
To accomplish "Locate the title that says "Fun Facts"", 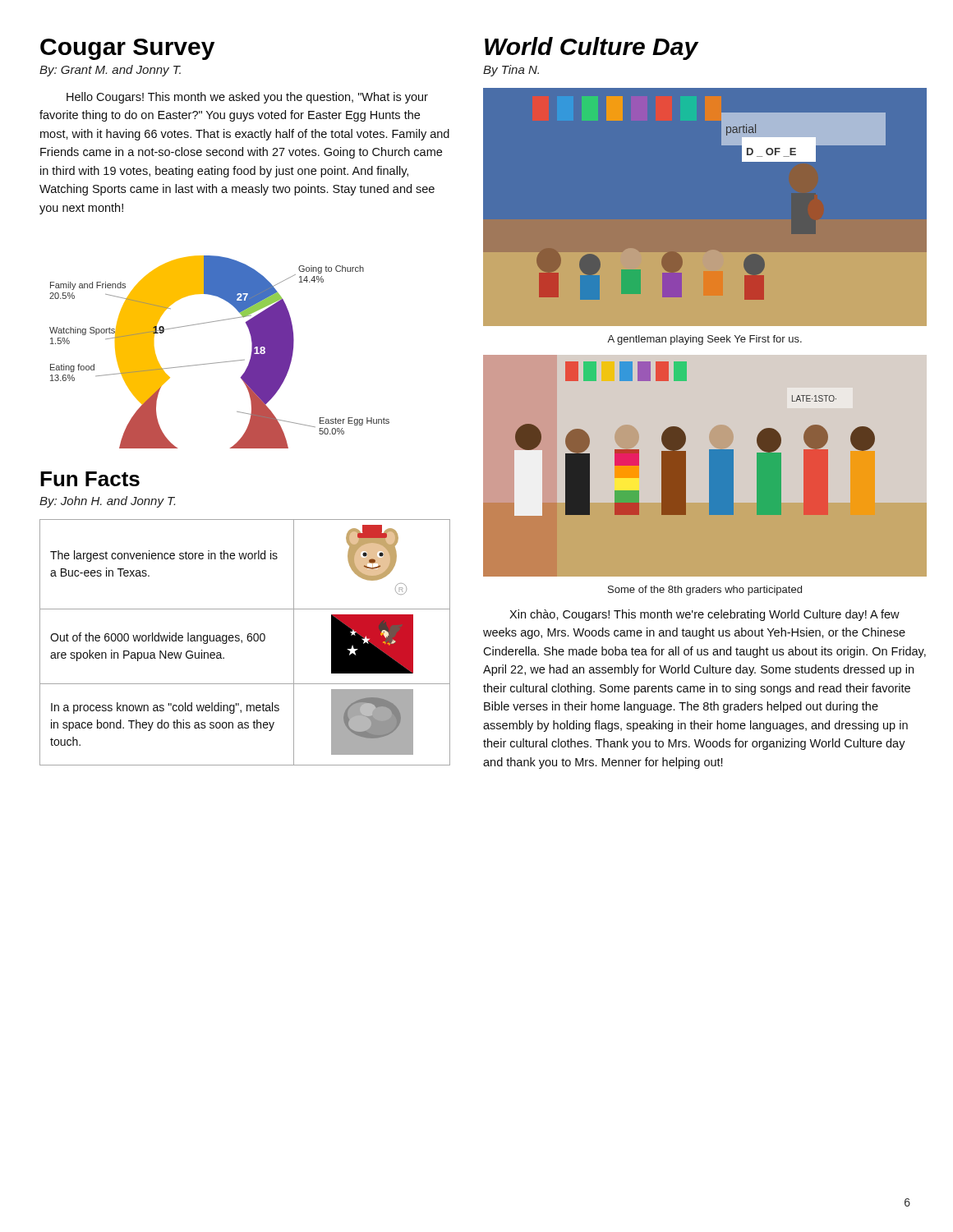I will tap(90, 479).
